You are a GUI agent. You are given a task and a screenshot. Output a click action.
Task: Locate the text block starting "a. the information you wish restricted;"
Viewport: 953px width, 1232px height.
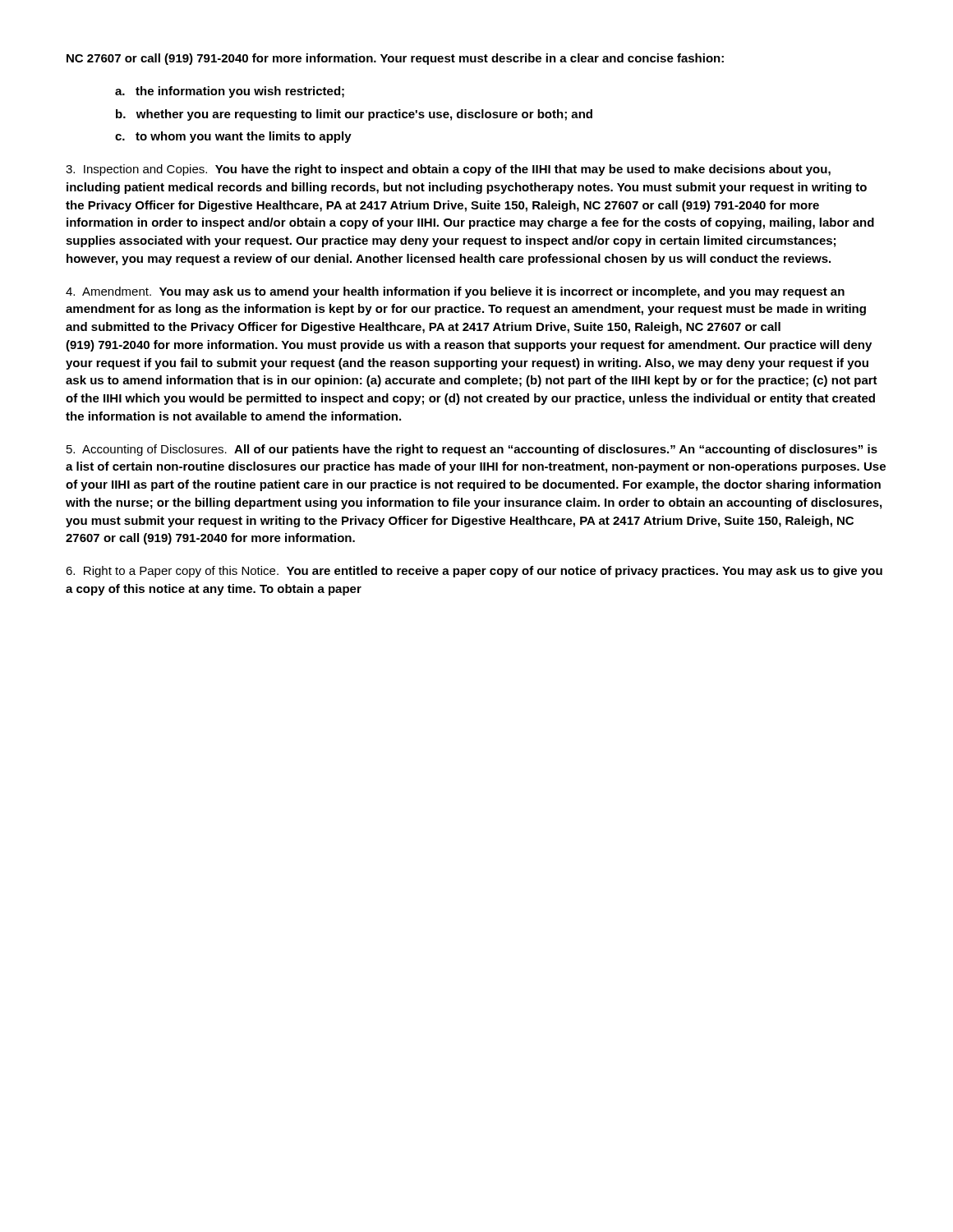(x=230, y=91)
